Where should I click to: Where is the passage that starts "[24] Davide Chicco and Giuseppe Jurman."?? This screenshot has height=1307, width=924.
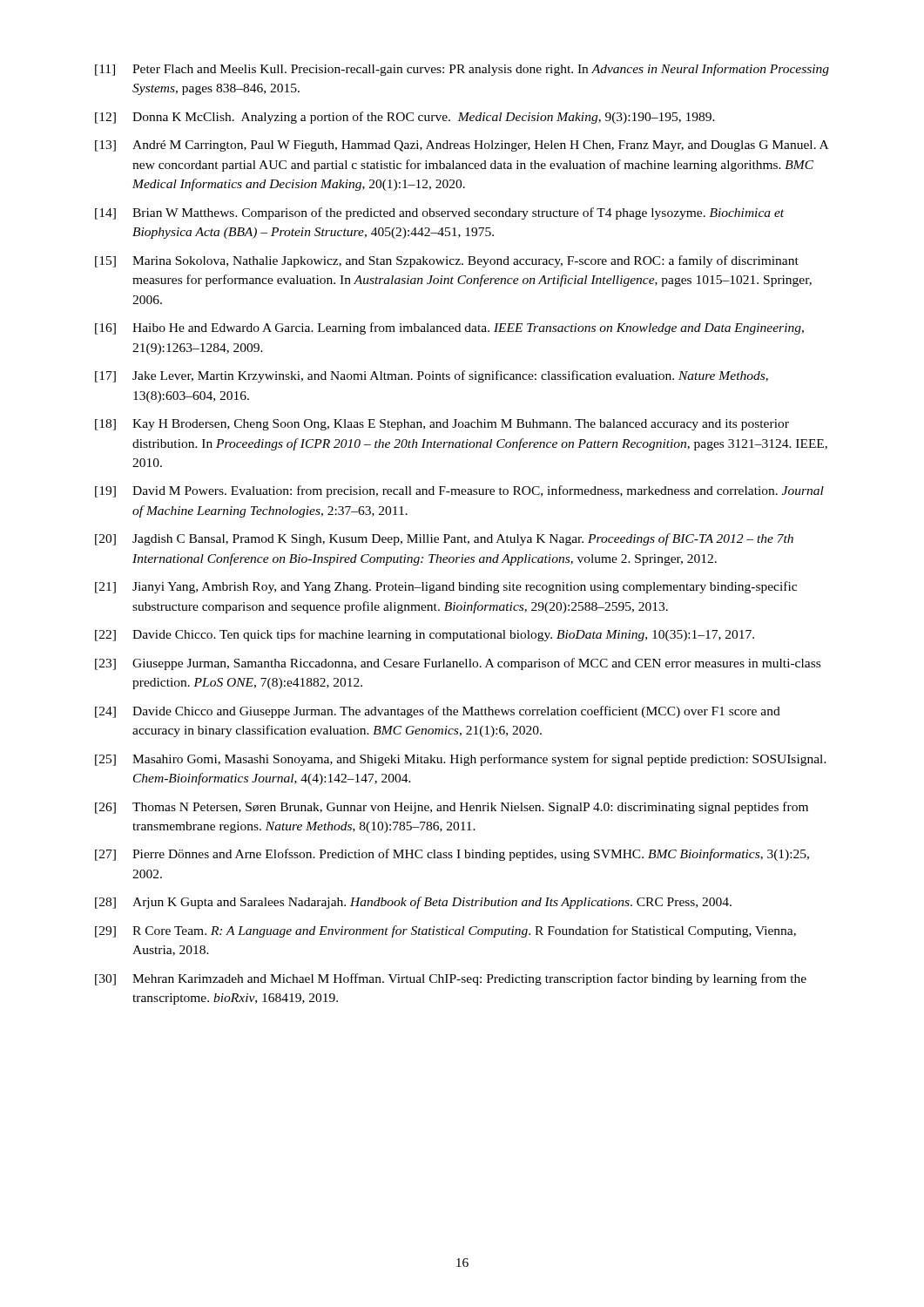pyautogui.click(x=462, y=721)
